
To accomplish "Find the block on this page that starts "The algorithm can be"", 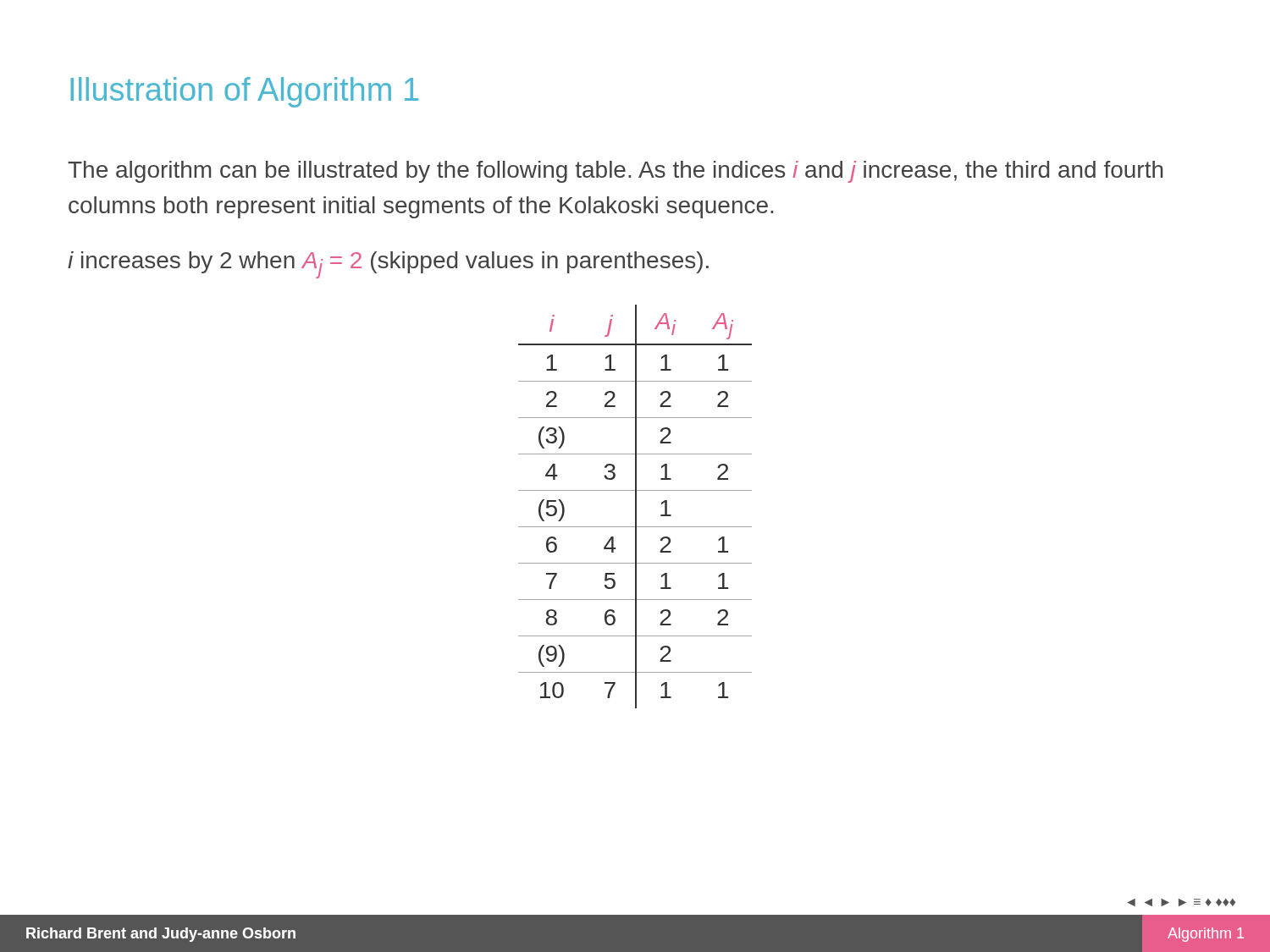I will pyautogui.click(x=635, y=188).
